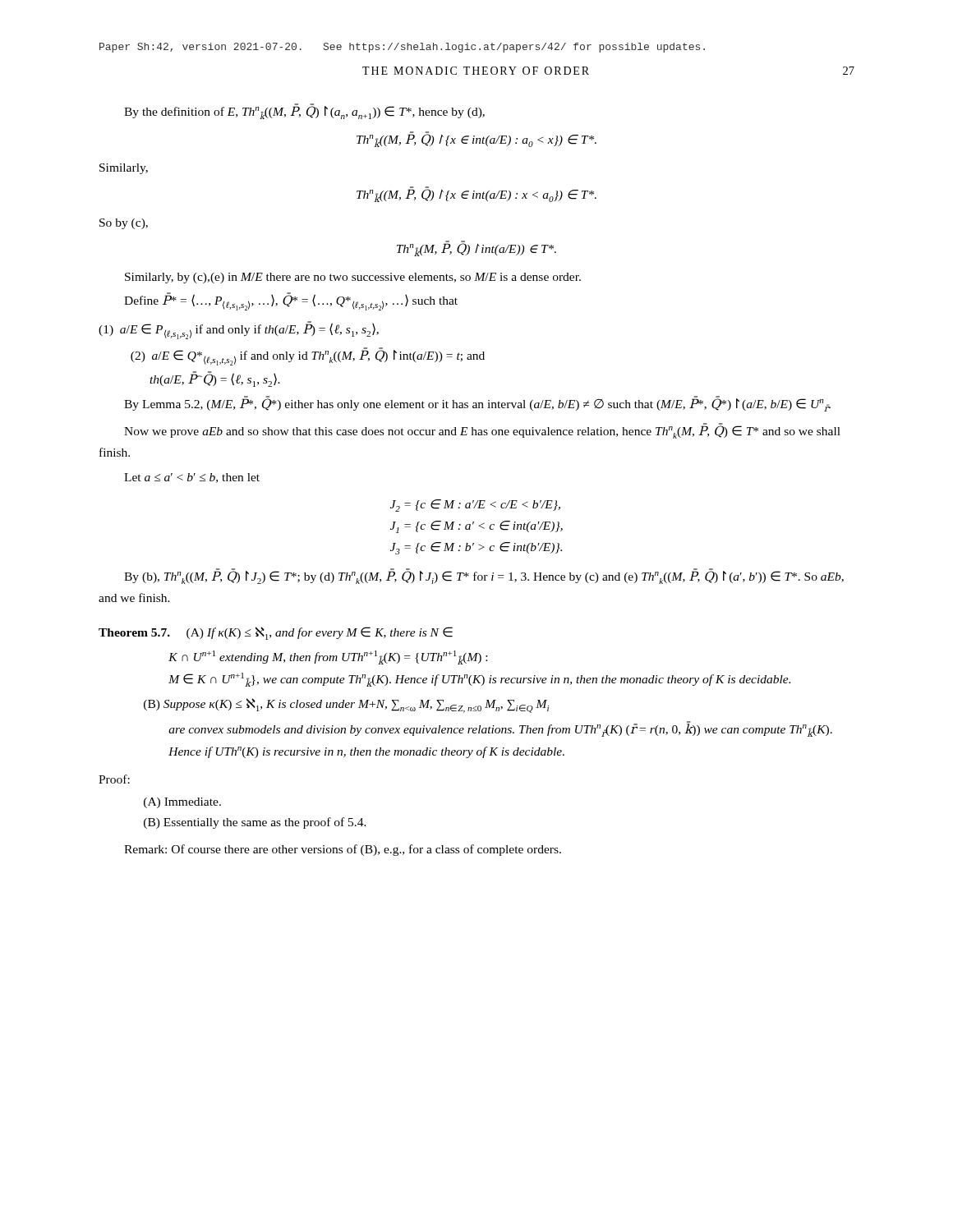Locate the passage starting "J2 = {c ∈ M"

pos(476,526)
